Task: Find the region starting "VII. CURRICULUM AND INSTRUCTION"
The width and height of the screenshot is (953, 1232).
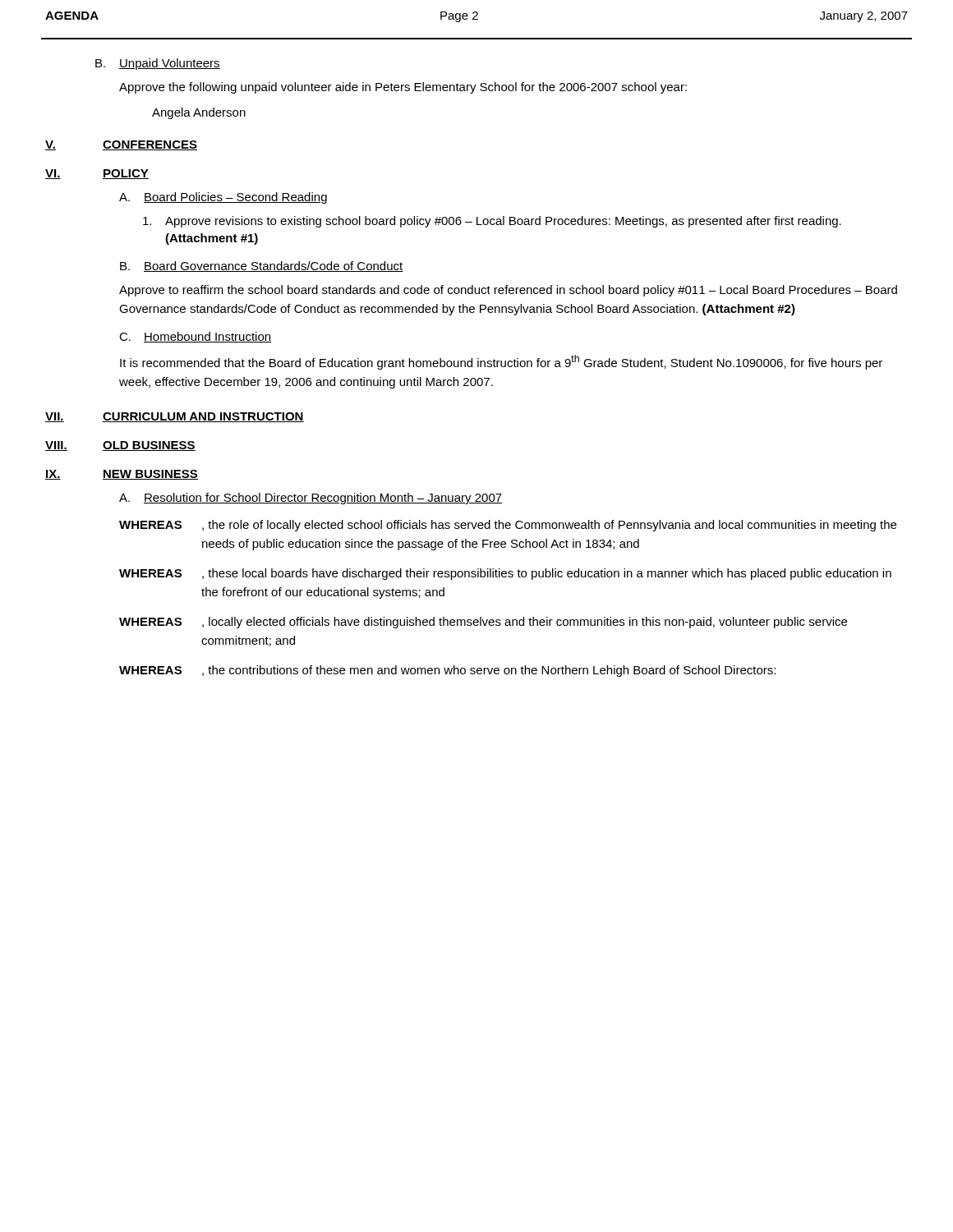Action: 174,416
